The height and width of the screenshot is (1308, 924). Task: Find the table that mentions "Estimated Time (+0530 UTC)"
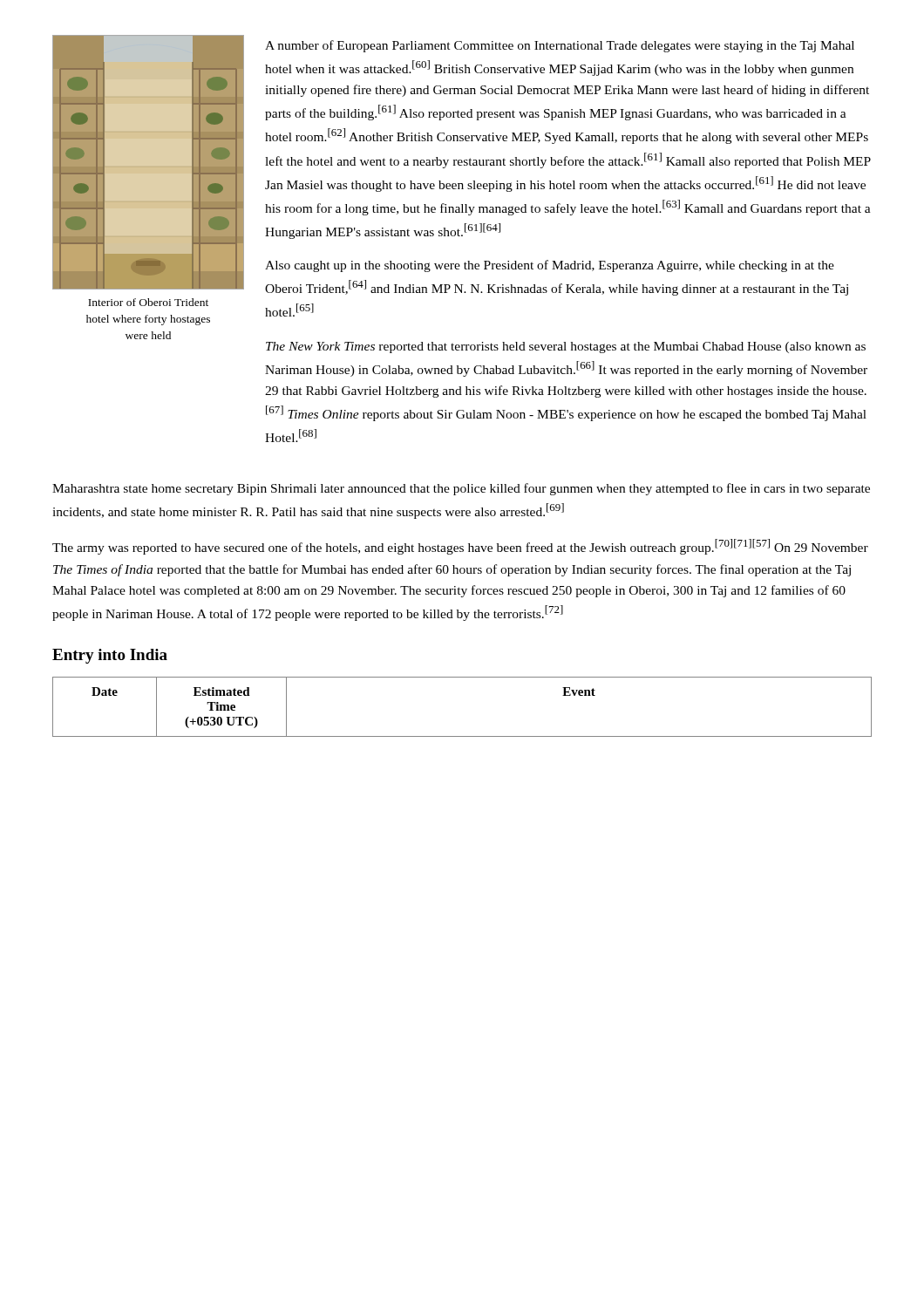click(462, 706)
